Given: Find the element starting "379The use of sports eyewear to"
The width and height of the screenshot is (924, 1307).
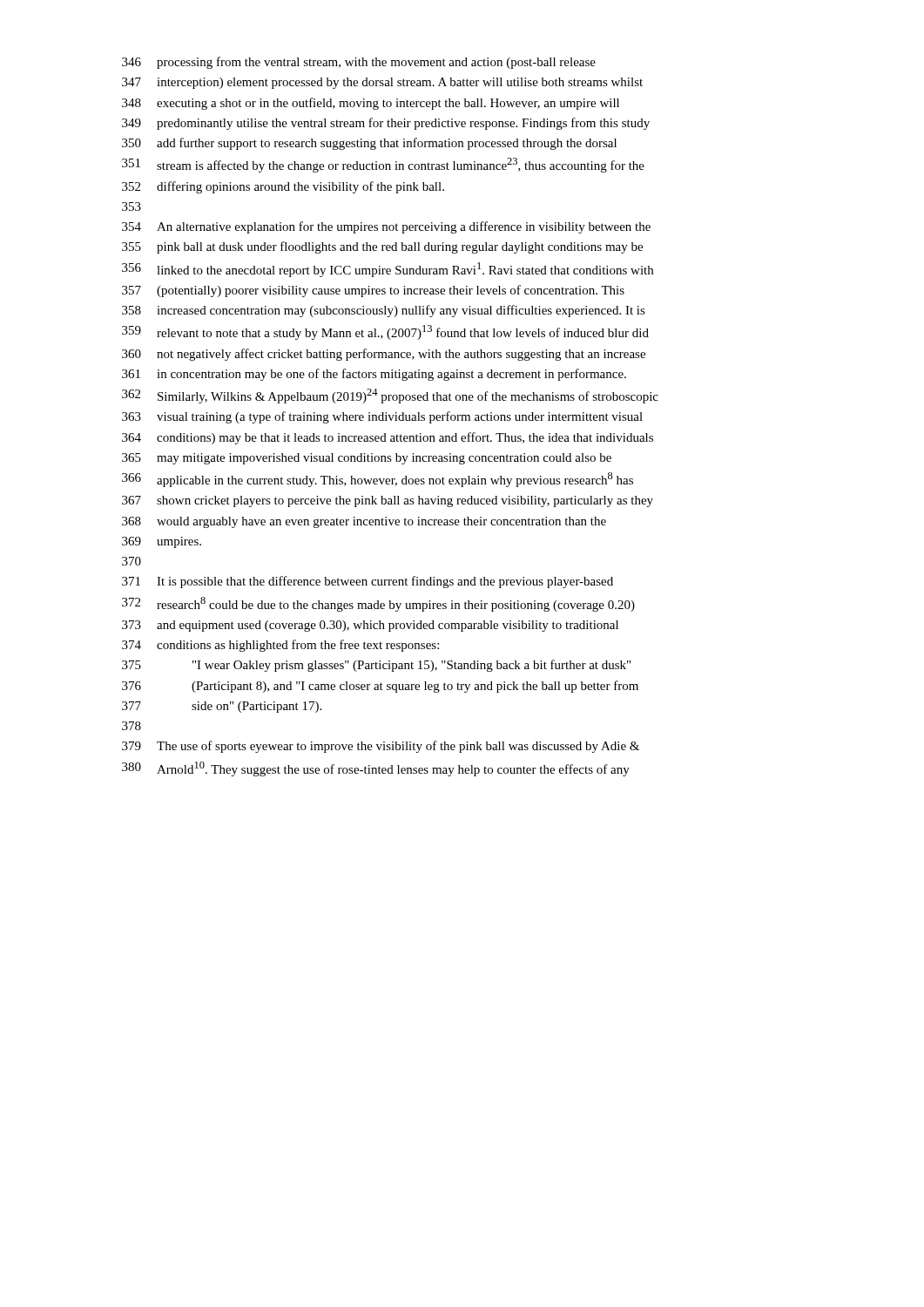Looking at the screenshot, I should 462,758.
